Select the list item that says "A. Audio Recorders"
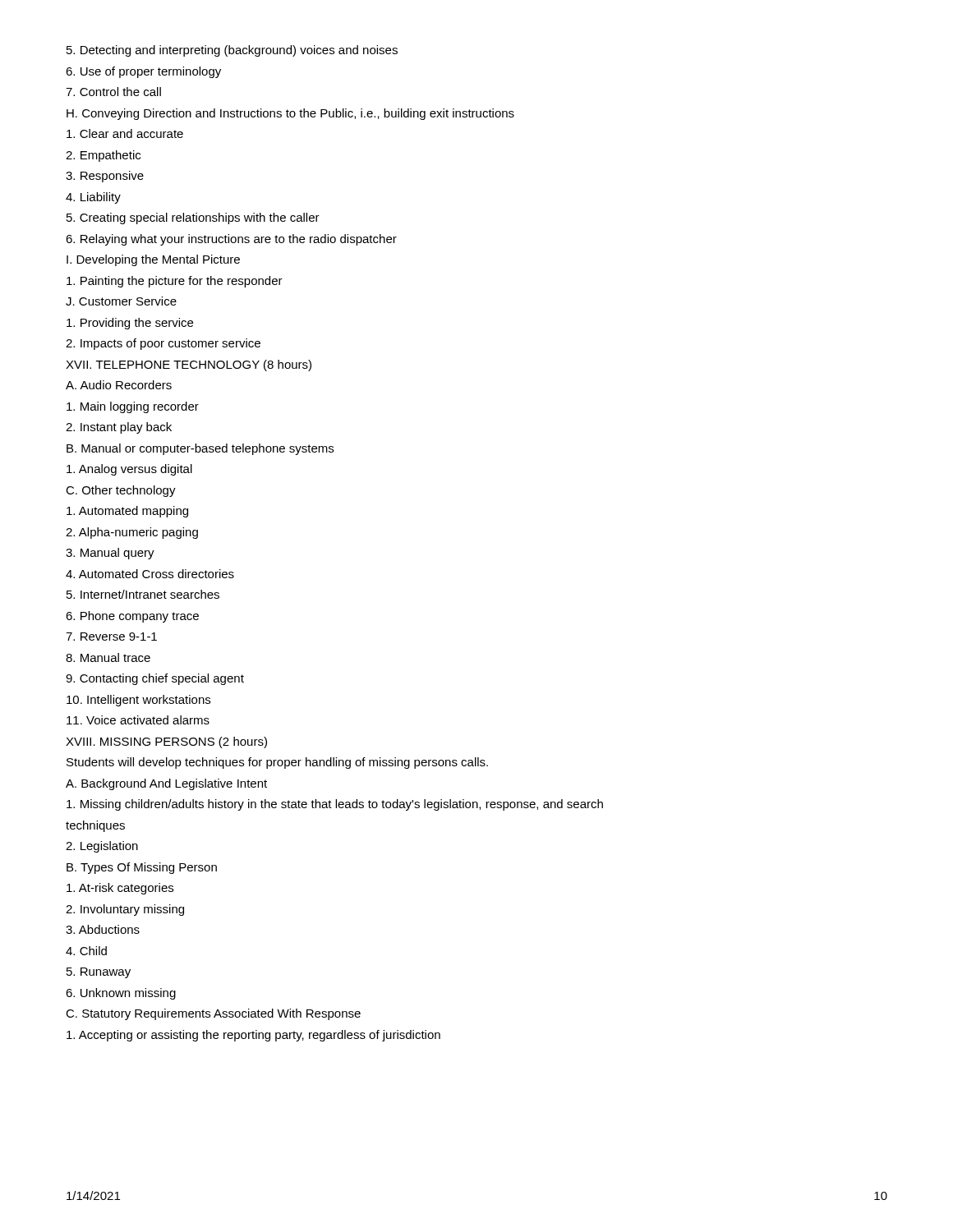This screenshot has height=1232, width=953. [119, 385]
